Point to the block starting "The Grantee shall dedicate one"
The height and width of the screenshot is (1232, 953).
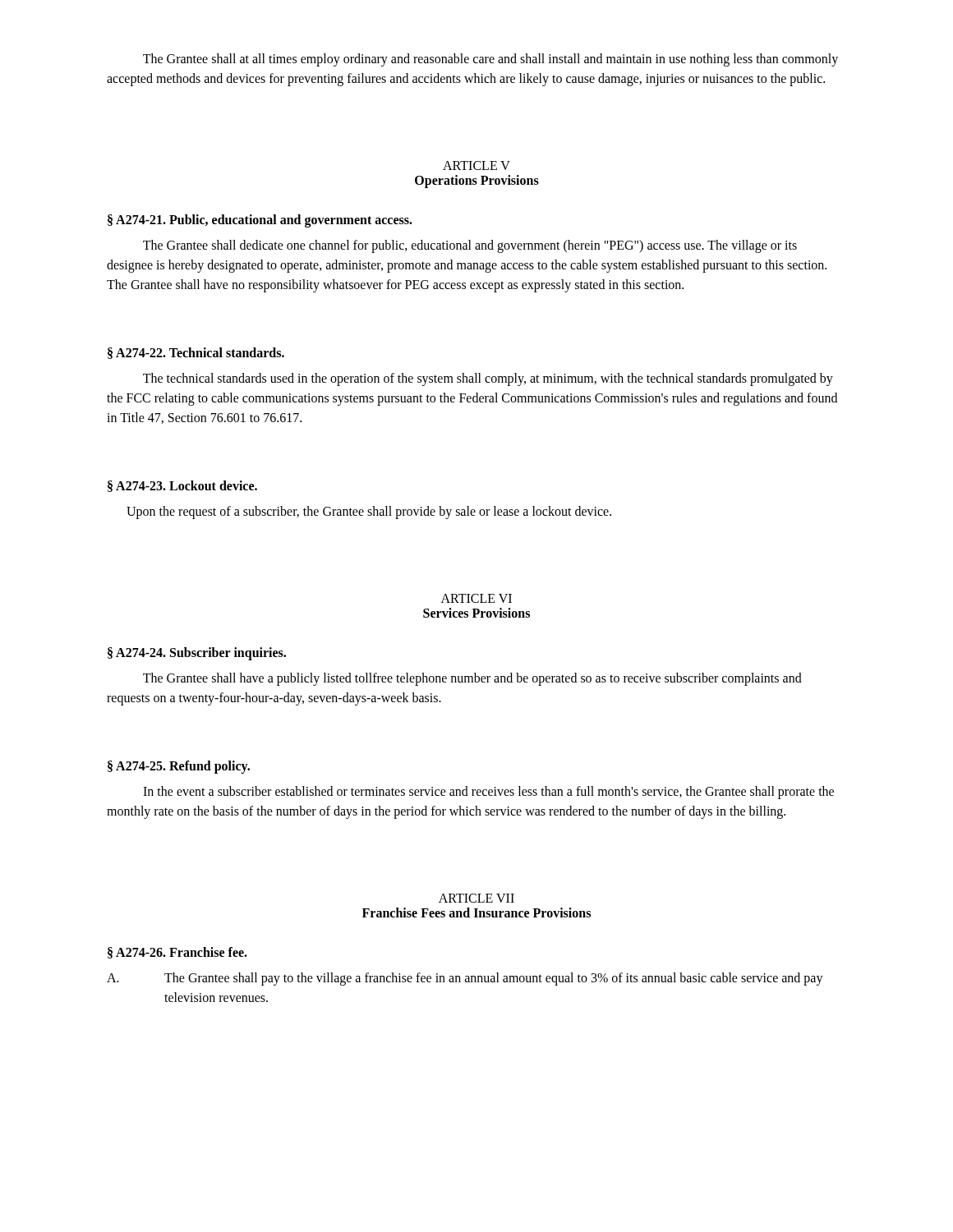point(476,265)
